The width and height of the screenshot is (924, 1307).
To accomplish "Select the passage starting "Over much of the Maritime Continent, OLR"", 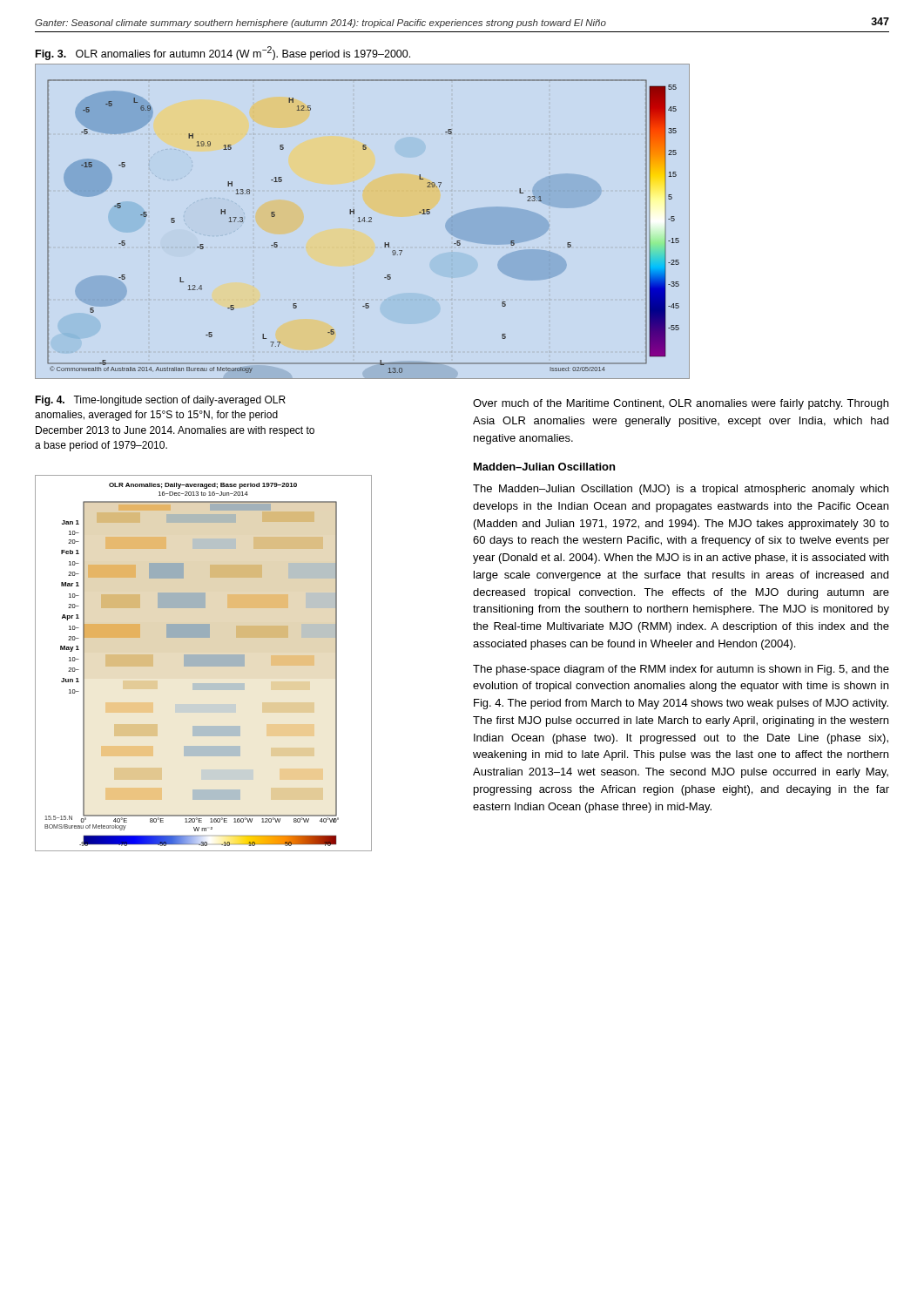I will [x=681, y=605].
